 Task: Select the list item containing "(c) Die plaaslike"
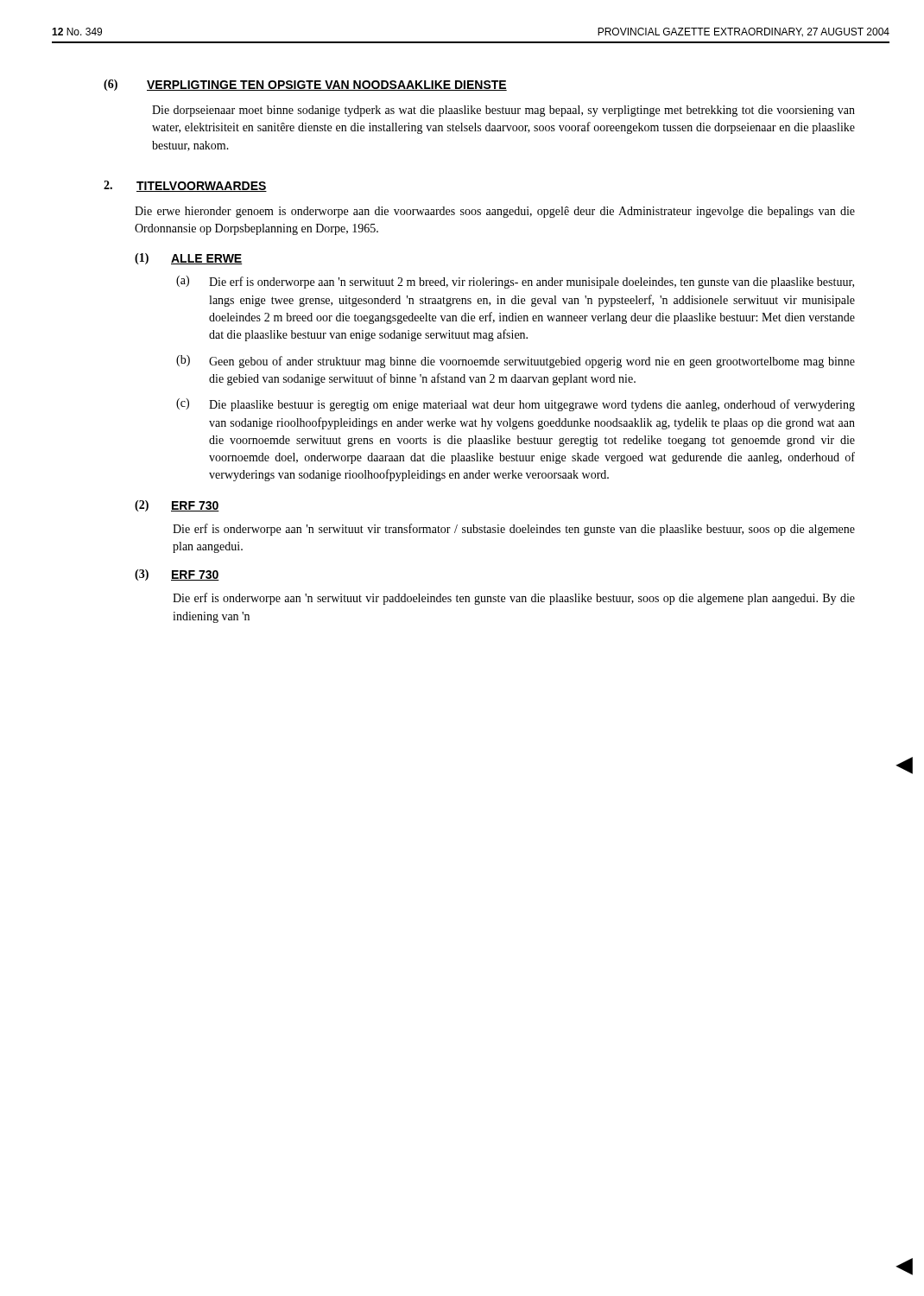[x=516, y=441]
